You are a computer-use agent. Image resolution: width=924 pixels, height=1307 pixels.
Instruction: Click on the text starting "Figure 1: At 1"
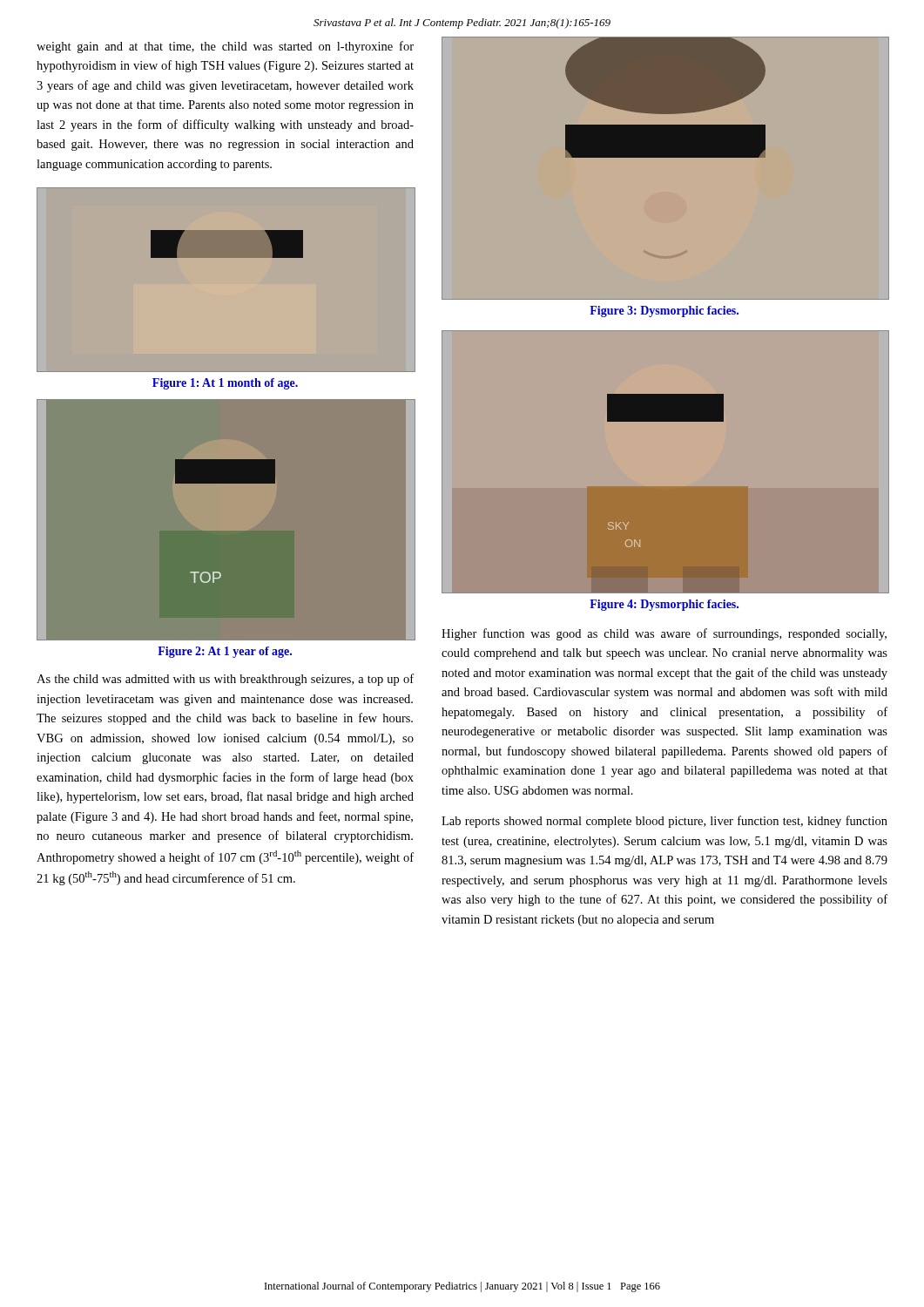[x=225, y=383]
